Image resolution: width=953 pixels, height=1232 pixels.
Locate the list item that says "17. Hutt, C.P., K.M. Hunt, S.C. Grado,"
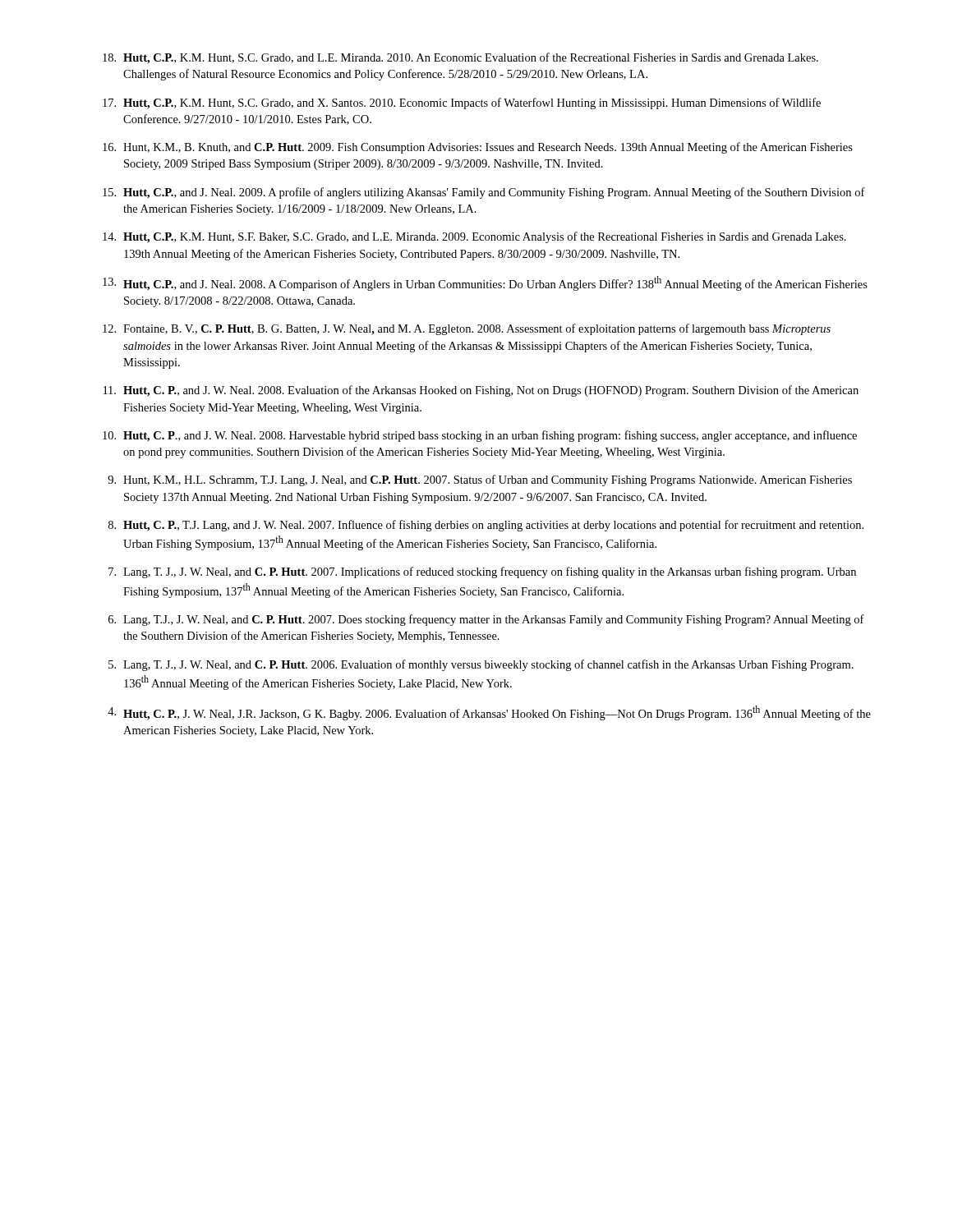(476, 111)
